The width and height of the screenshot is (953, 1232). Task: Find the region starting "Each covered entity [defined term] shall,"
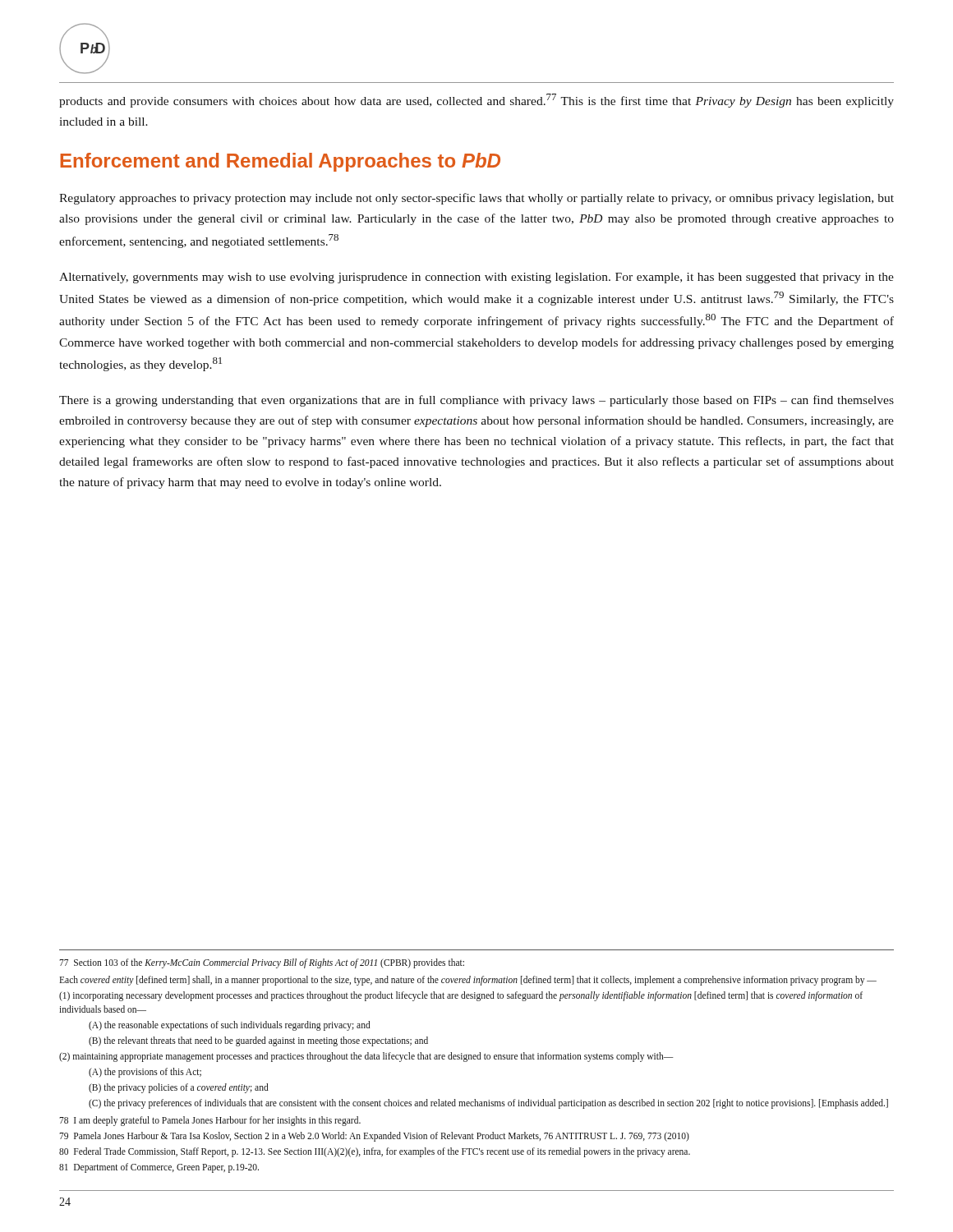coord(468,980)
